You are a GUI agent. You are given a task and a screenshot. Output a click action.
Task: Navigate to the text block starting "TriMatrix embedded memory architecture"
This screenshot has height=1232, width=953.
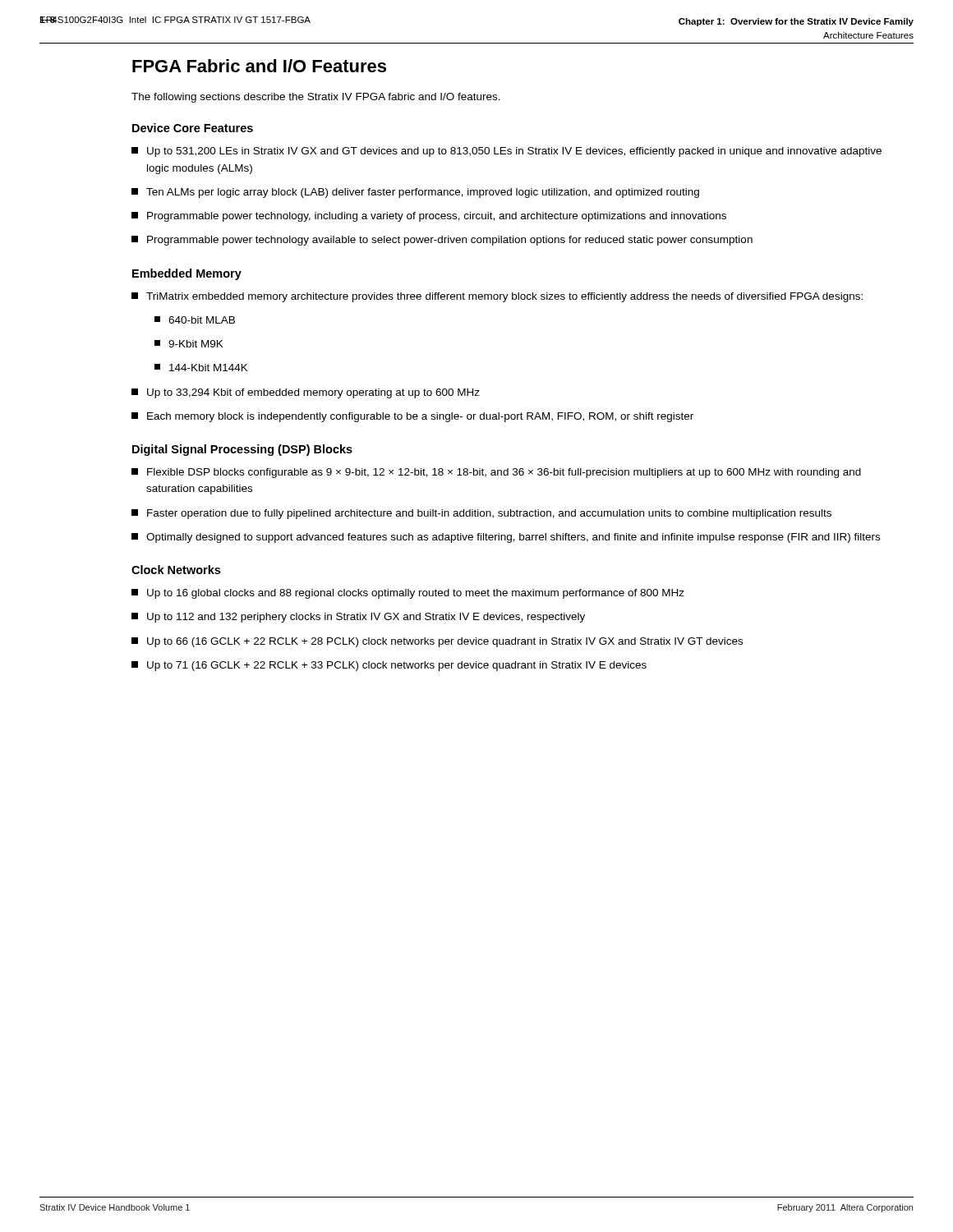498,296
